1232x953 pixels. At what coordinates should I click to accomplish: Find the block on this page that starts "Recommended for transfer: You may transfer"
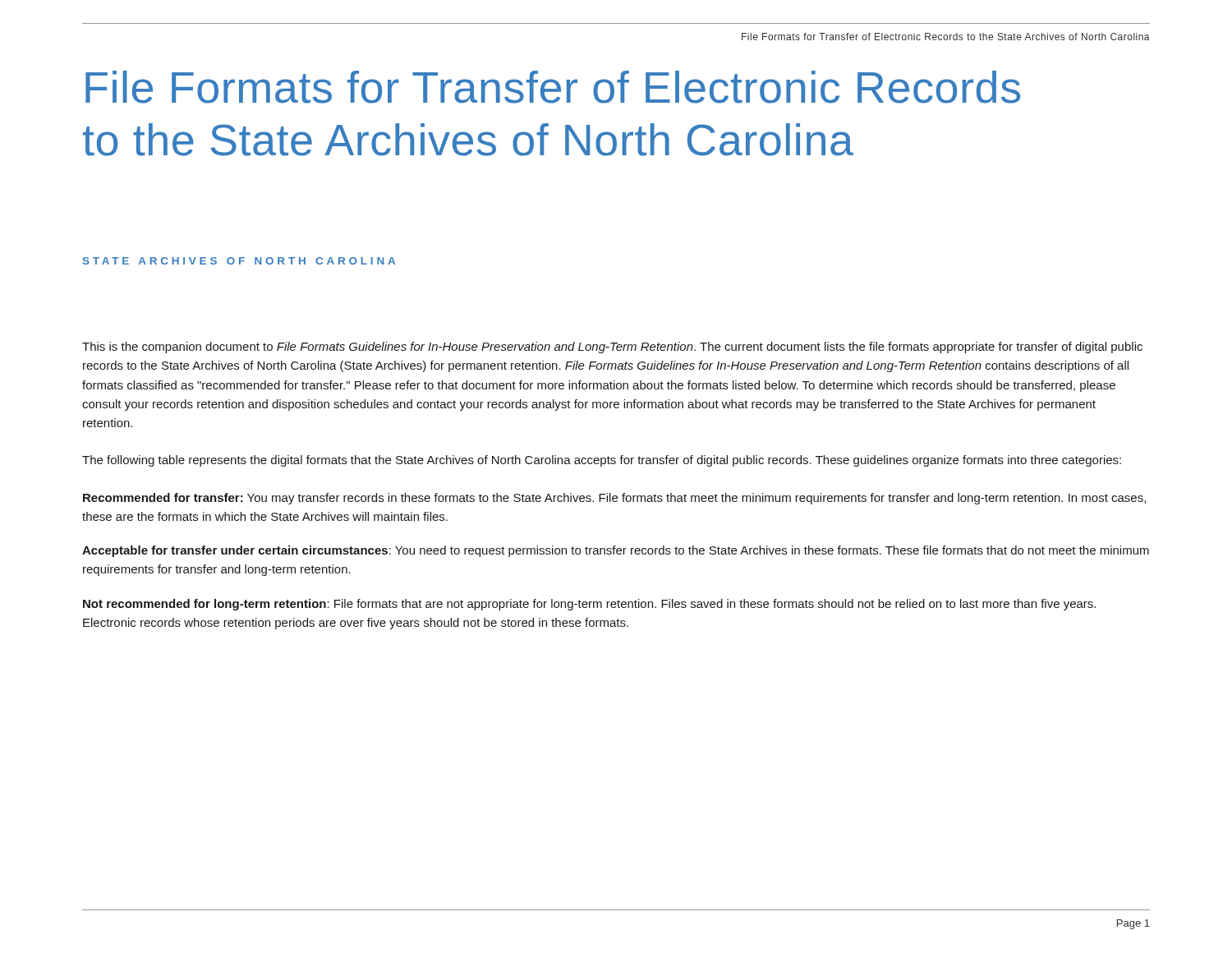[x=615, y=507]
